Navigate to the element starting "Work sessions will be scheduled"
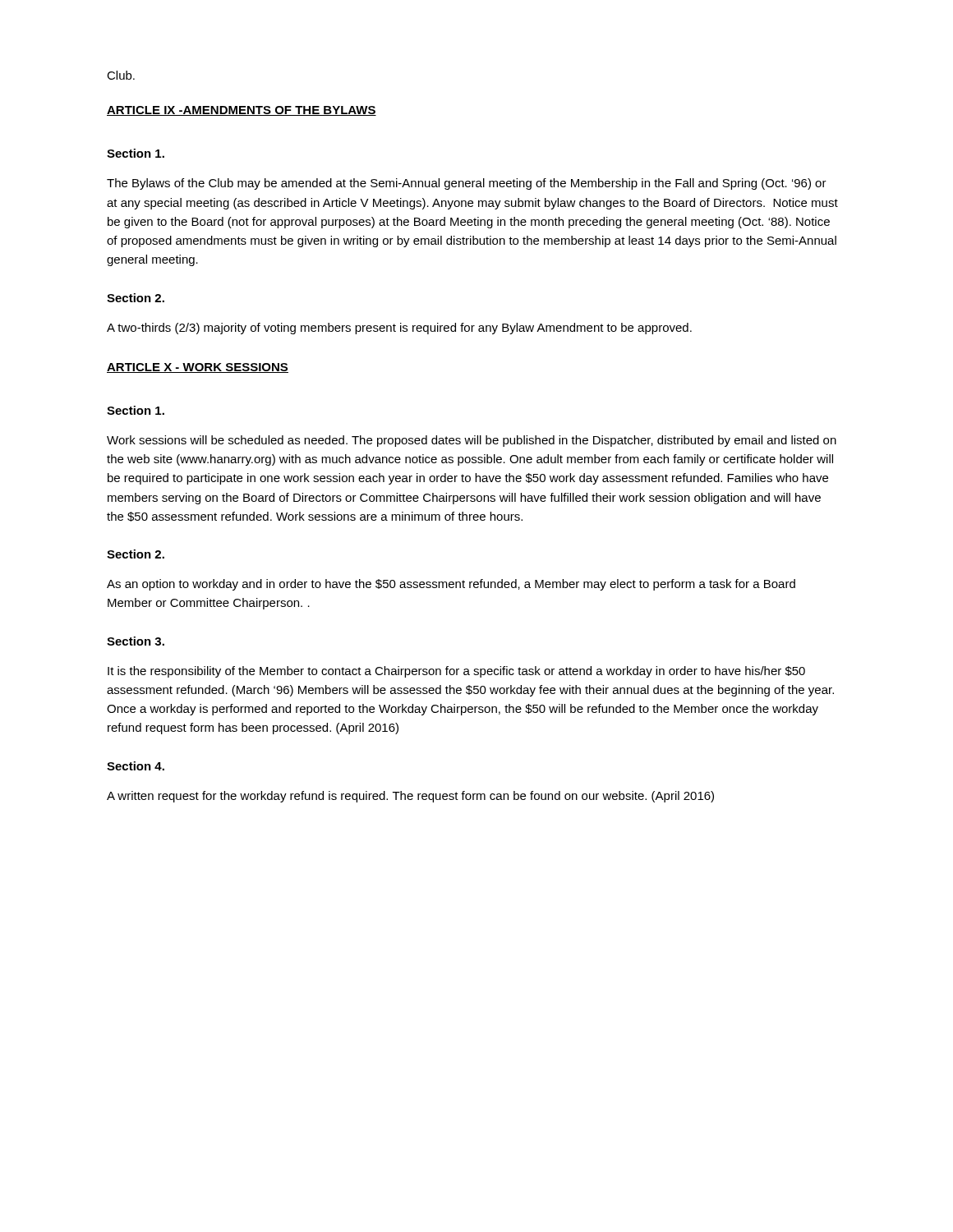This screenshot has width=953, height=1232. (472, 478)
